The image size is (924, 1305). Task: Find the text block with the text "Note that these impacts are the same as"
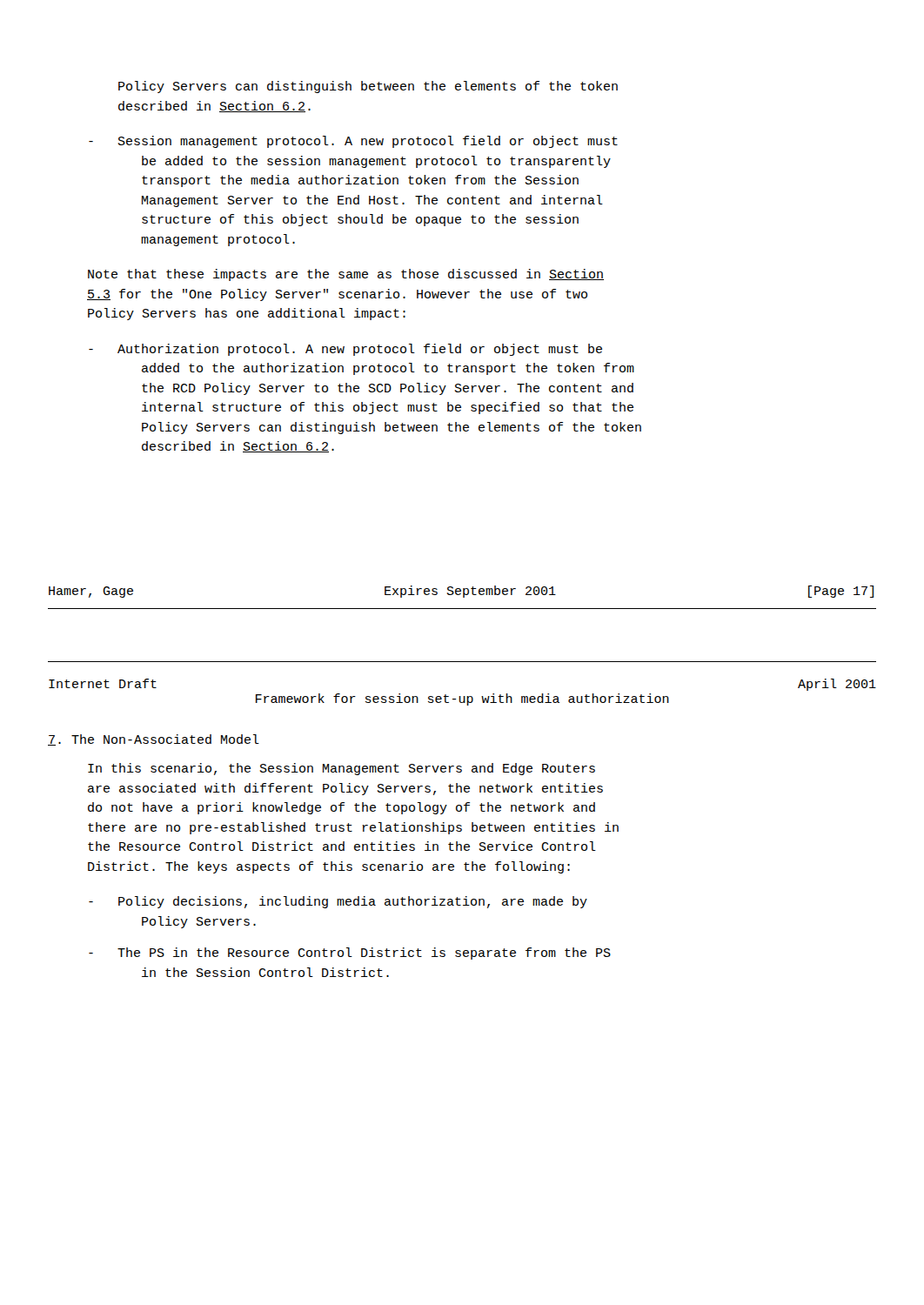(x=345, y=295)
